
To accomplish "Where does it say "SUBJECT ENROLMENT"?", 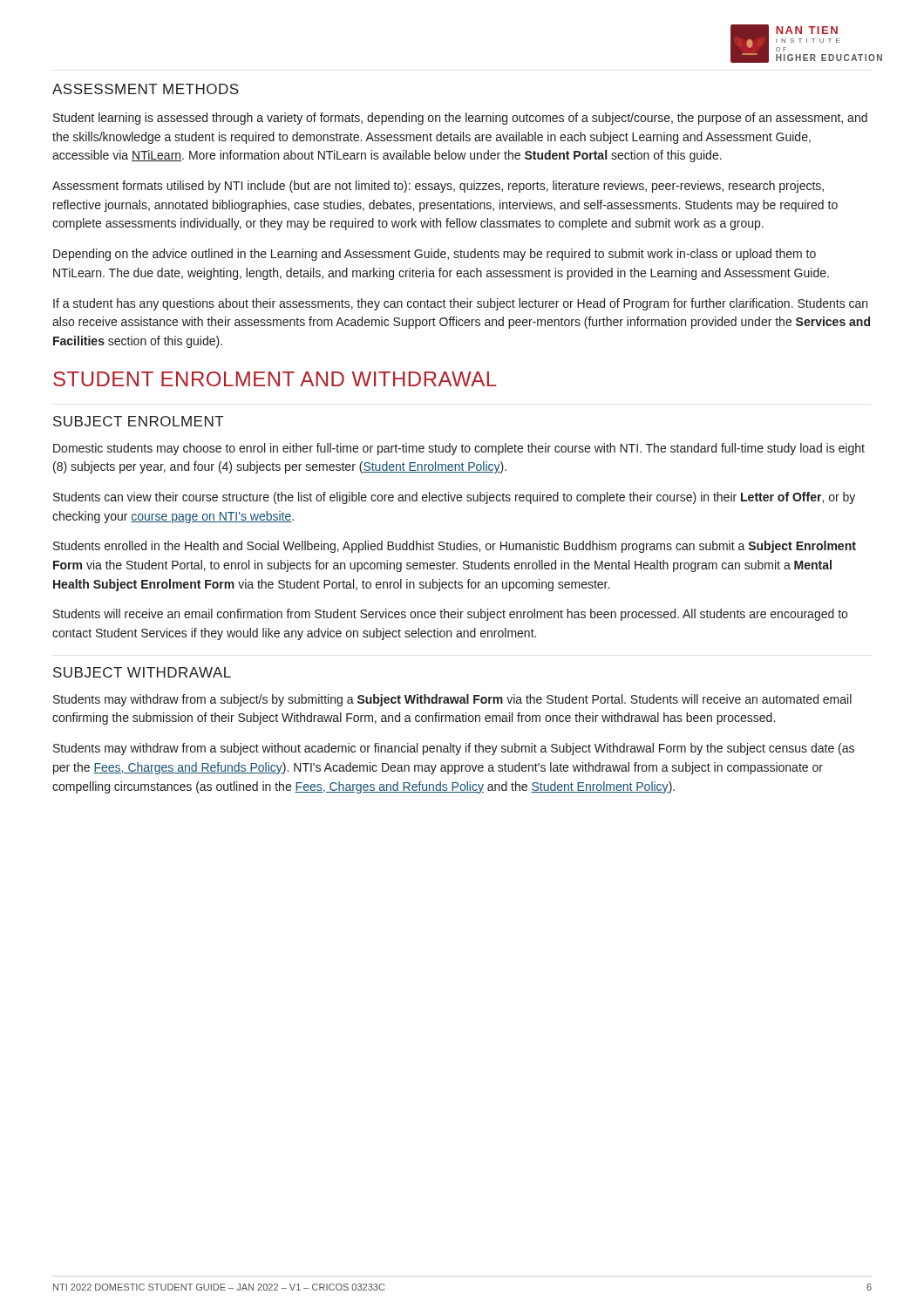I will click(x=139, y=421).
